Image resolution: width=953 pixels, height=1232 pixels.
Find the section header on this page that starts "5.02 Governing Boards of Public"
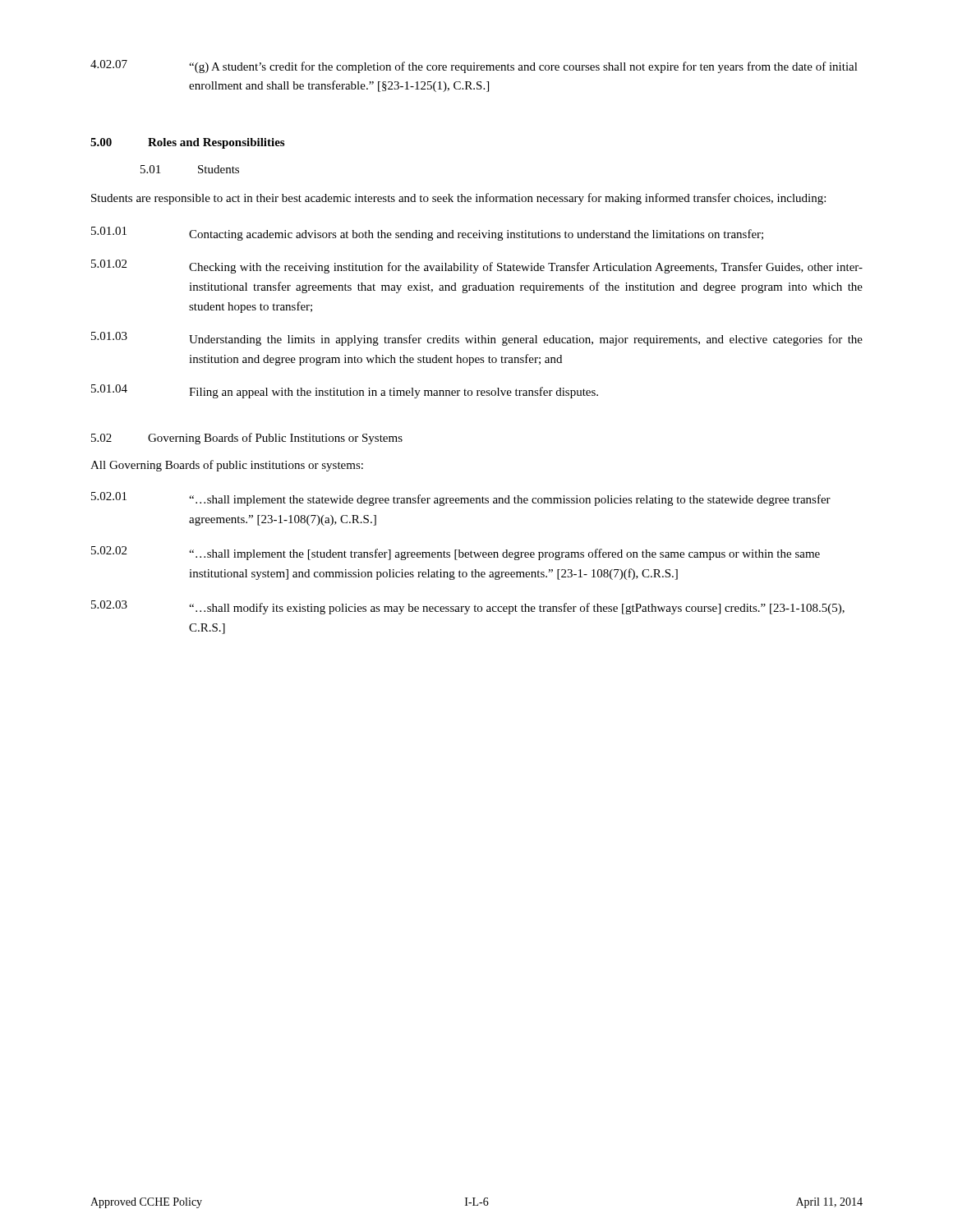tap(246, 438)
